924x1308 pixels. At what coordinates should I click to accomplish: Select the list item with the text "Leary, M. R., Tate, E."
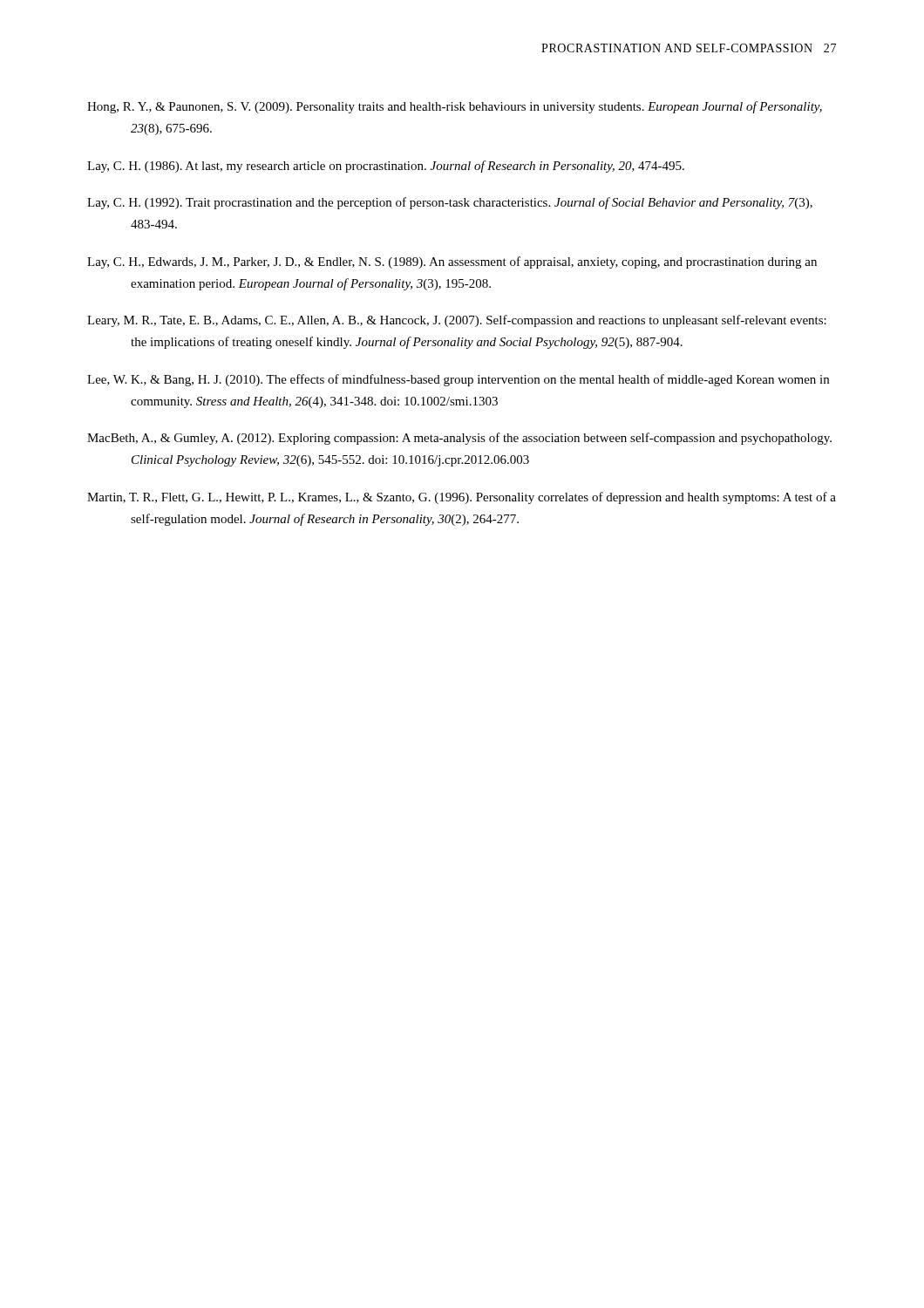click(x=457, y=331)
